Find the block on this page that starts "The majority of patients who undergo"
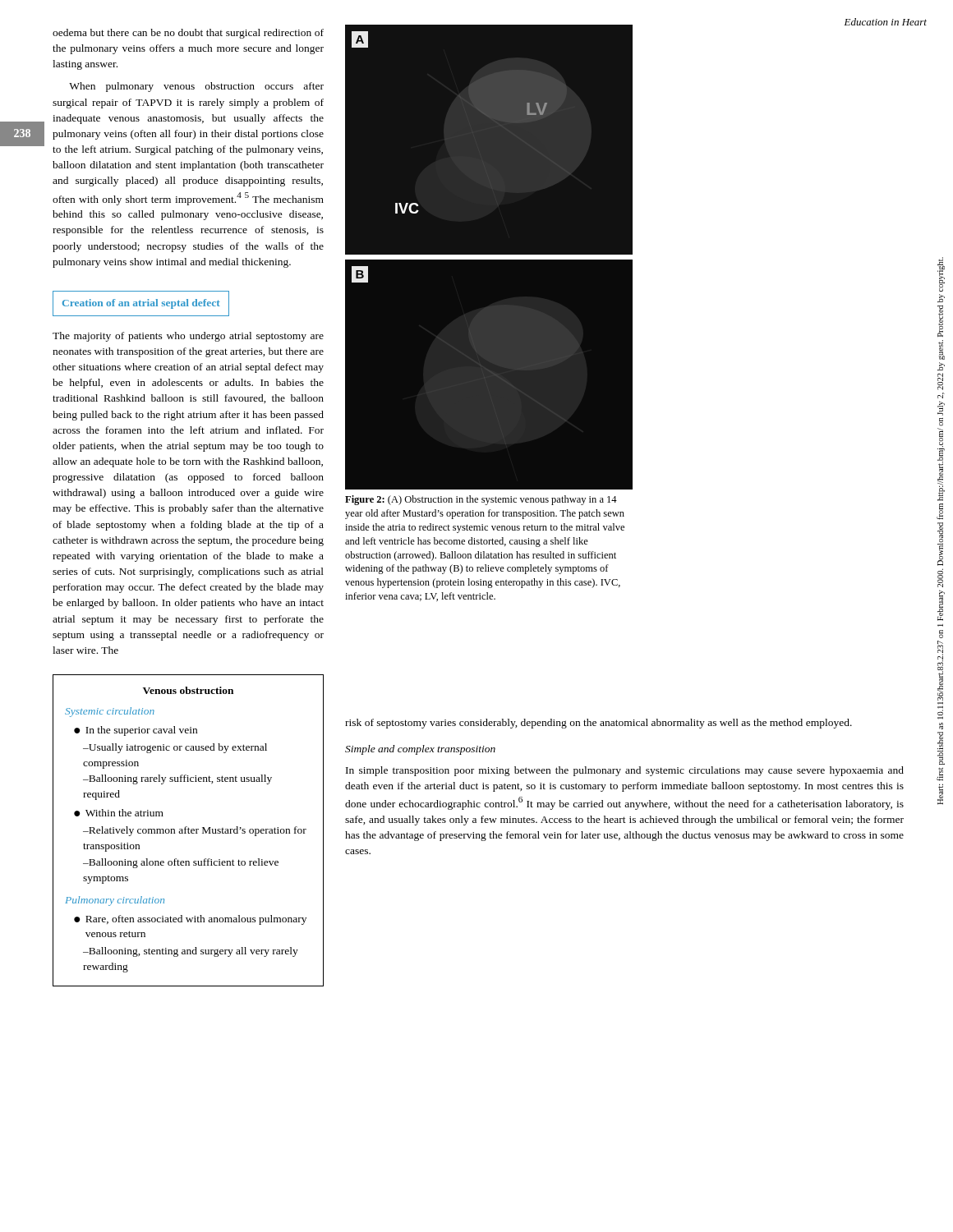953x1232 pixels. 188,493
